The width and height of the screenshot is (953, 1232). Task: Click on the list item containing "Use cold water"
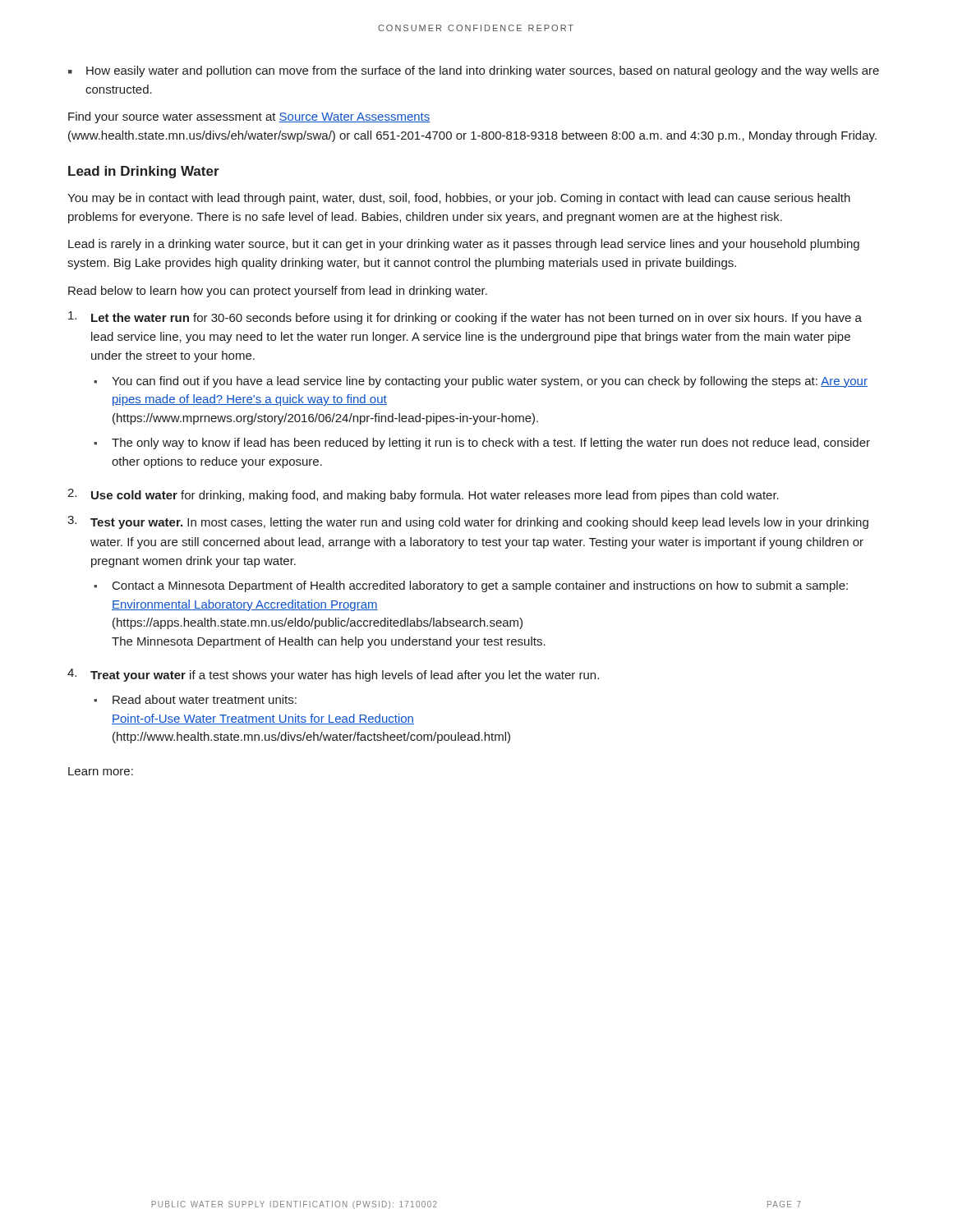click(435, 495)
